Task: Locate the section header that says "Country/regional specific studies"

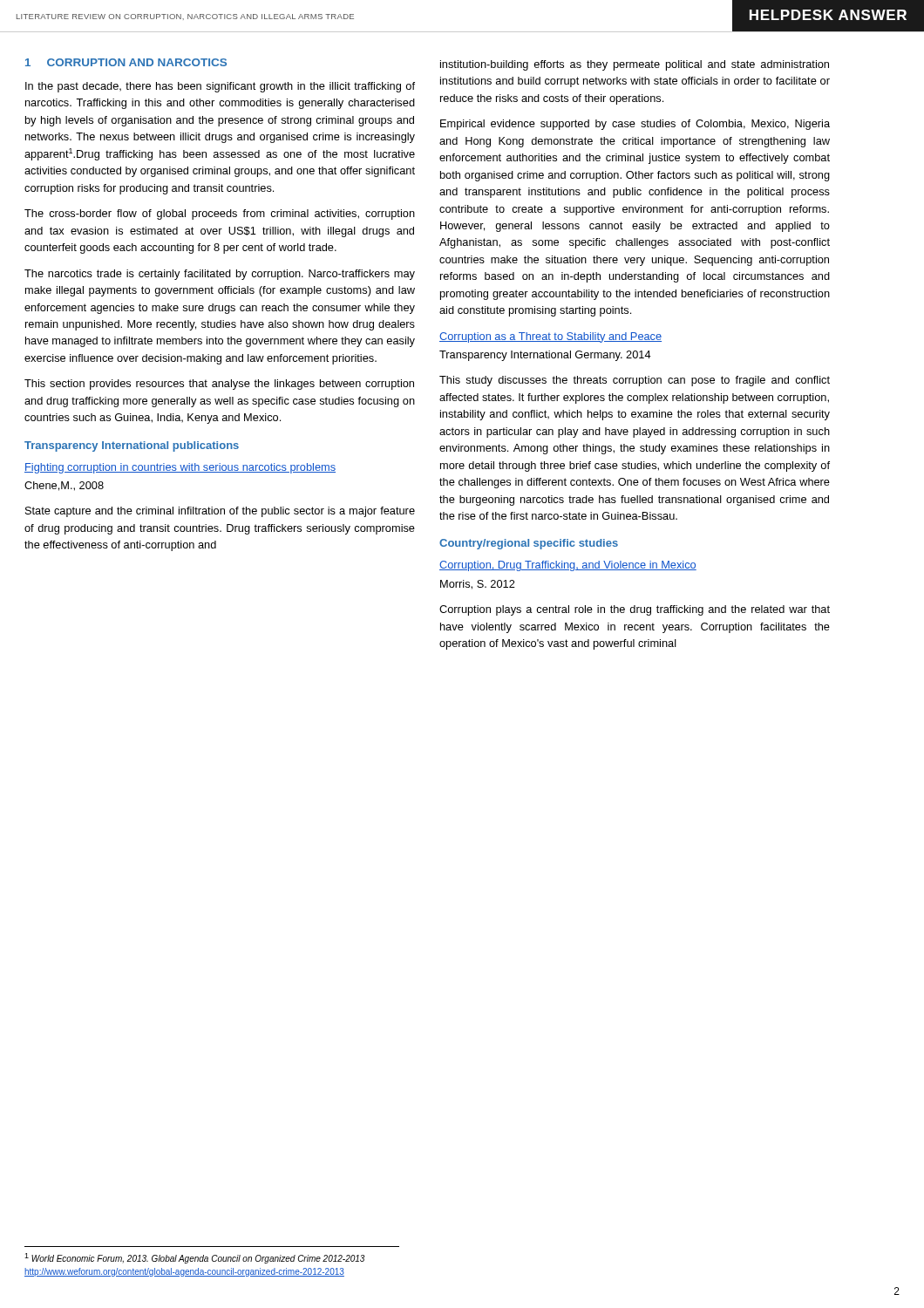Action: (529, 543)
